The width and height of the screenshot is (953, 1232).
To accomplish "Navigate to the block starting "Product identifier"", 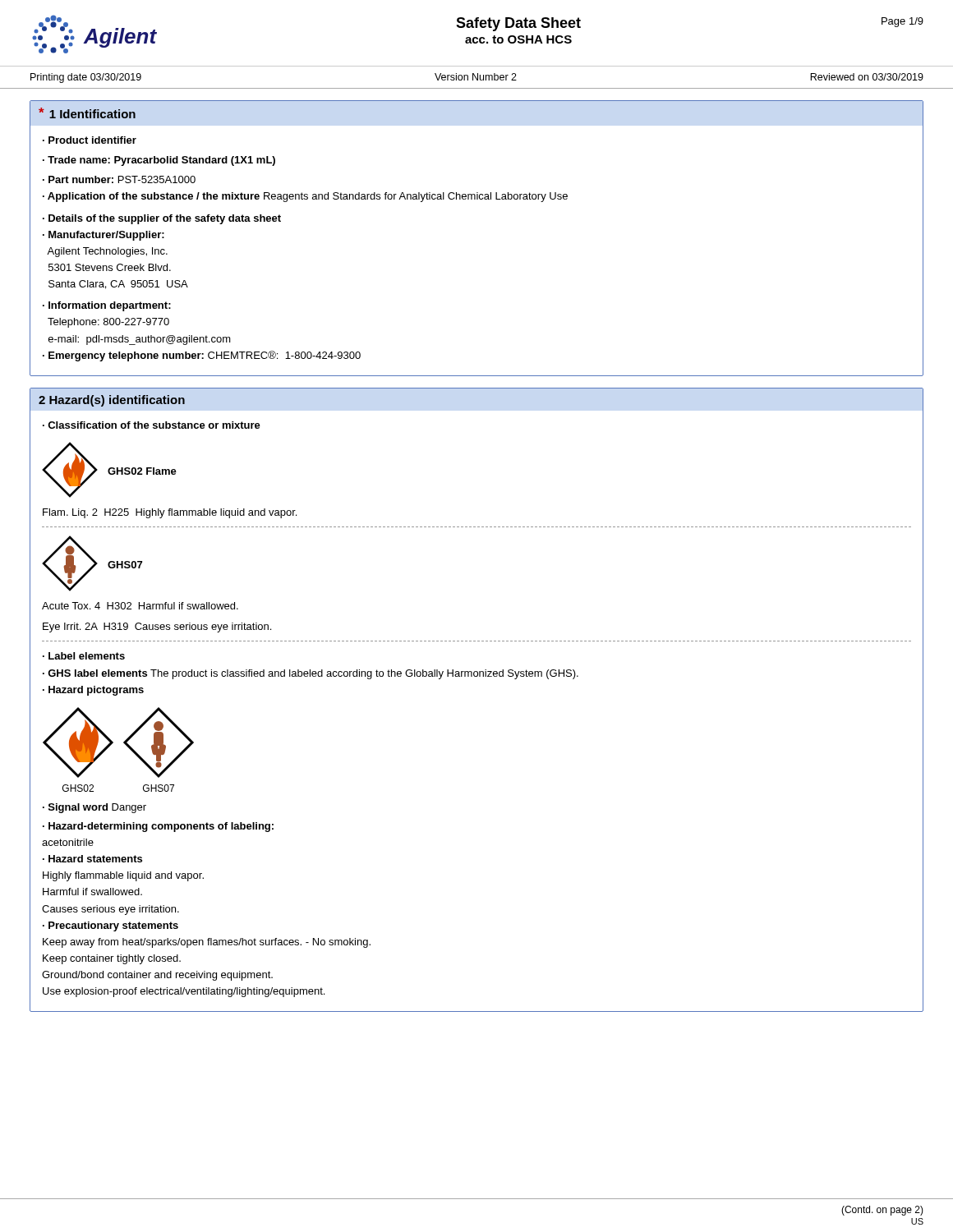I will pos(89,140).
